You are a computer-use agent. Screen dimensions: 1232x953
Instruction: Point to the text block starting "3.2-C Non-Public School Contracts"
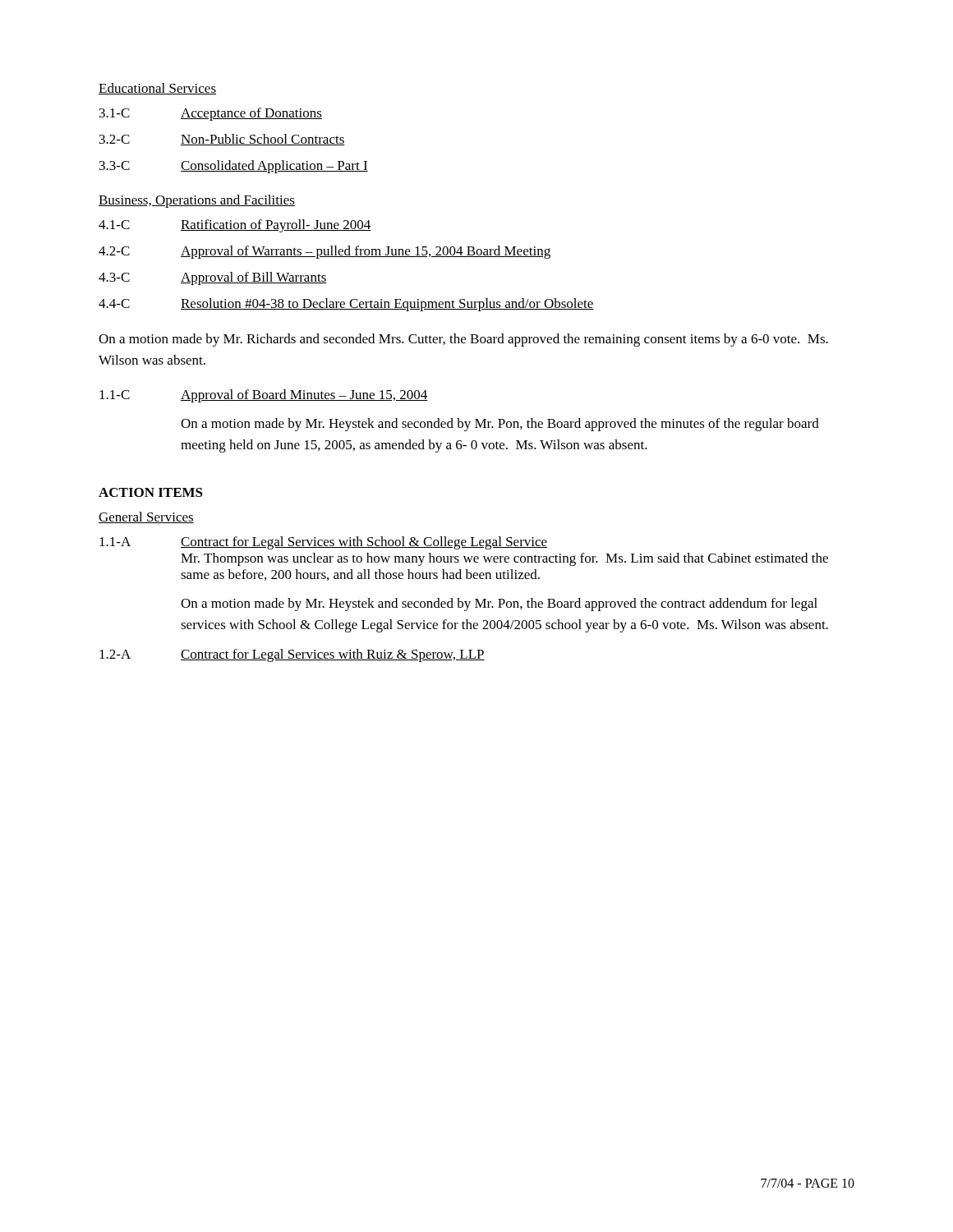tap(222, 140)
